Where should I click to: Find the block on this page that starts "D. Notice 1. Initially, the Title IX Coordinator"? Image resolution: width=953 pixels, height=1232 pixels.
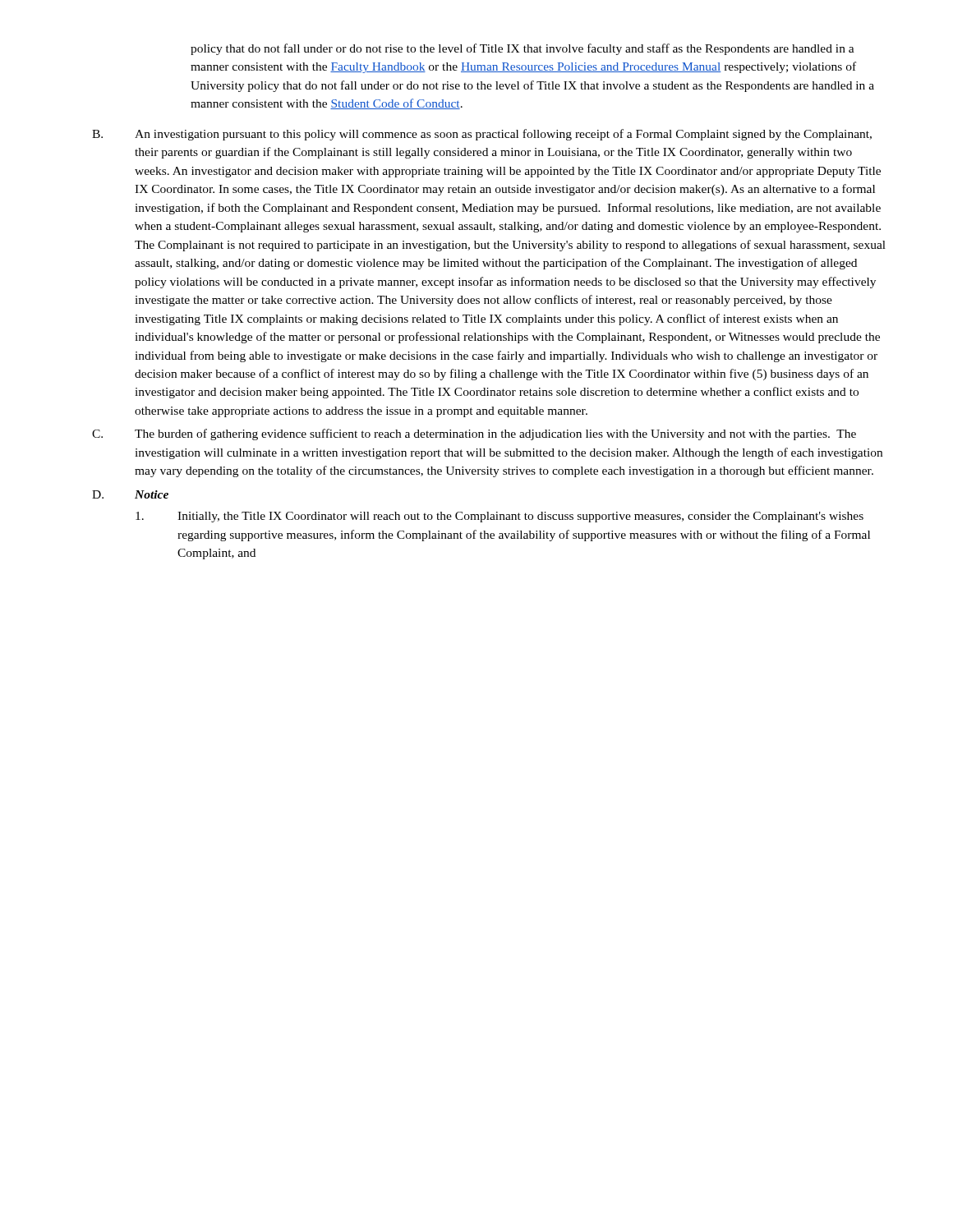click(490, 524)
